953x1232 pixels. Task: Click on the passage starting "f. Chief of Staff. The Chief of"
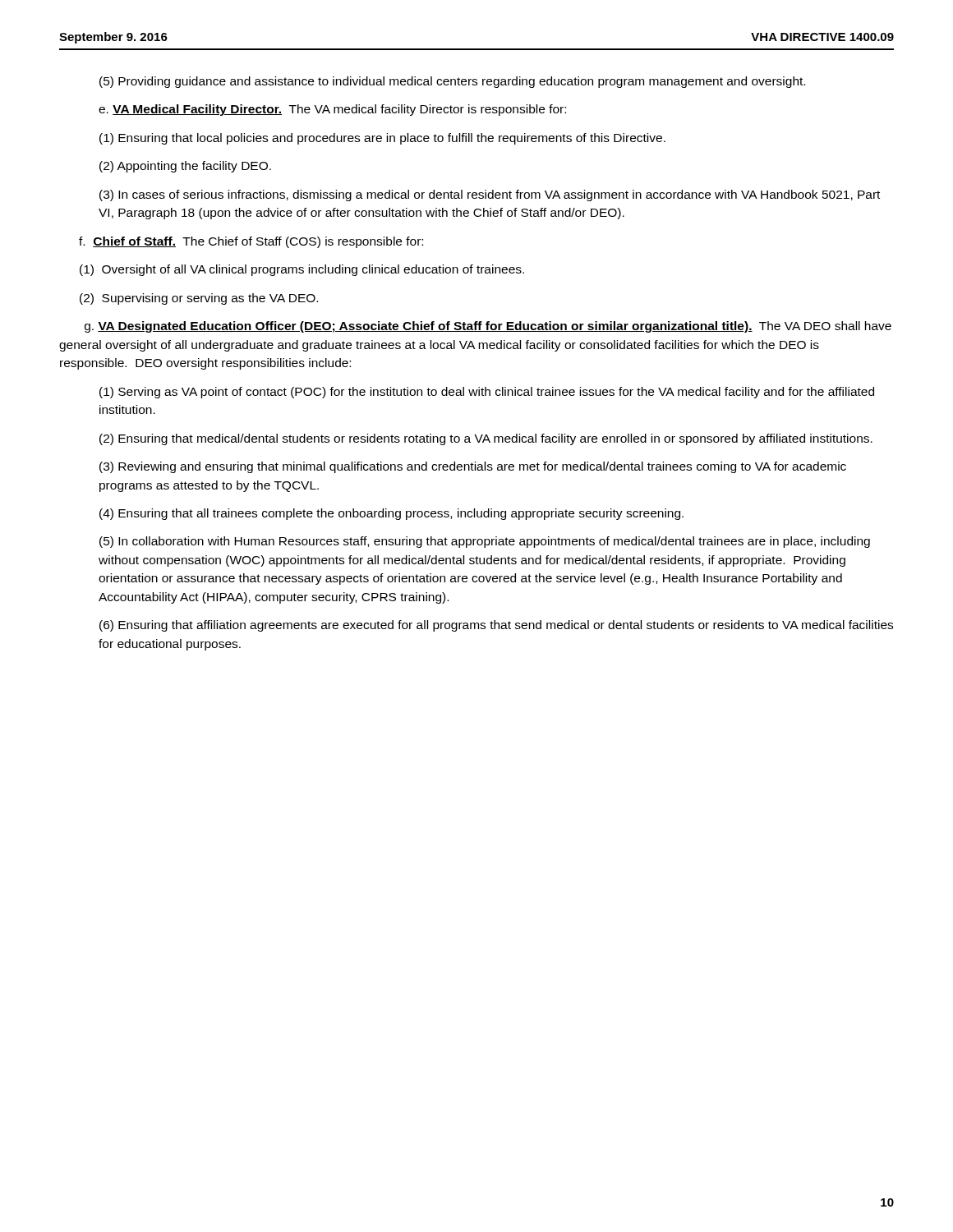click(x=251, y=242)
